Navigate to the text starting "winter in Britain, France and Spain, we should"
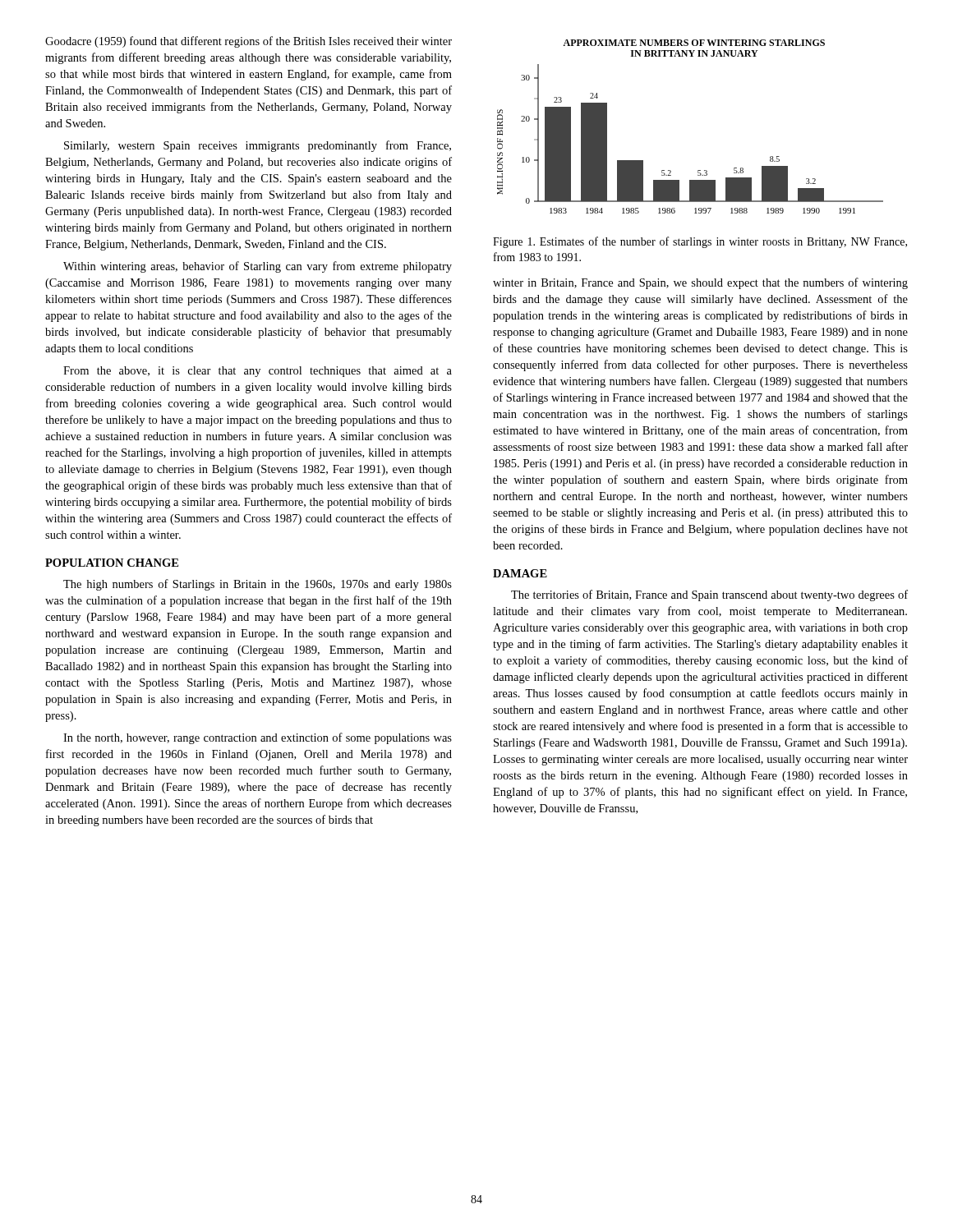The image size is (953, 1232). [700, 414]
